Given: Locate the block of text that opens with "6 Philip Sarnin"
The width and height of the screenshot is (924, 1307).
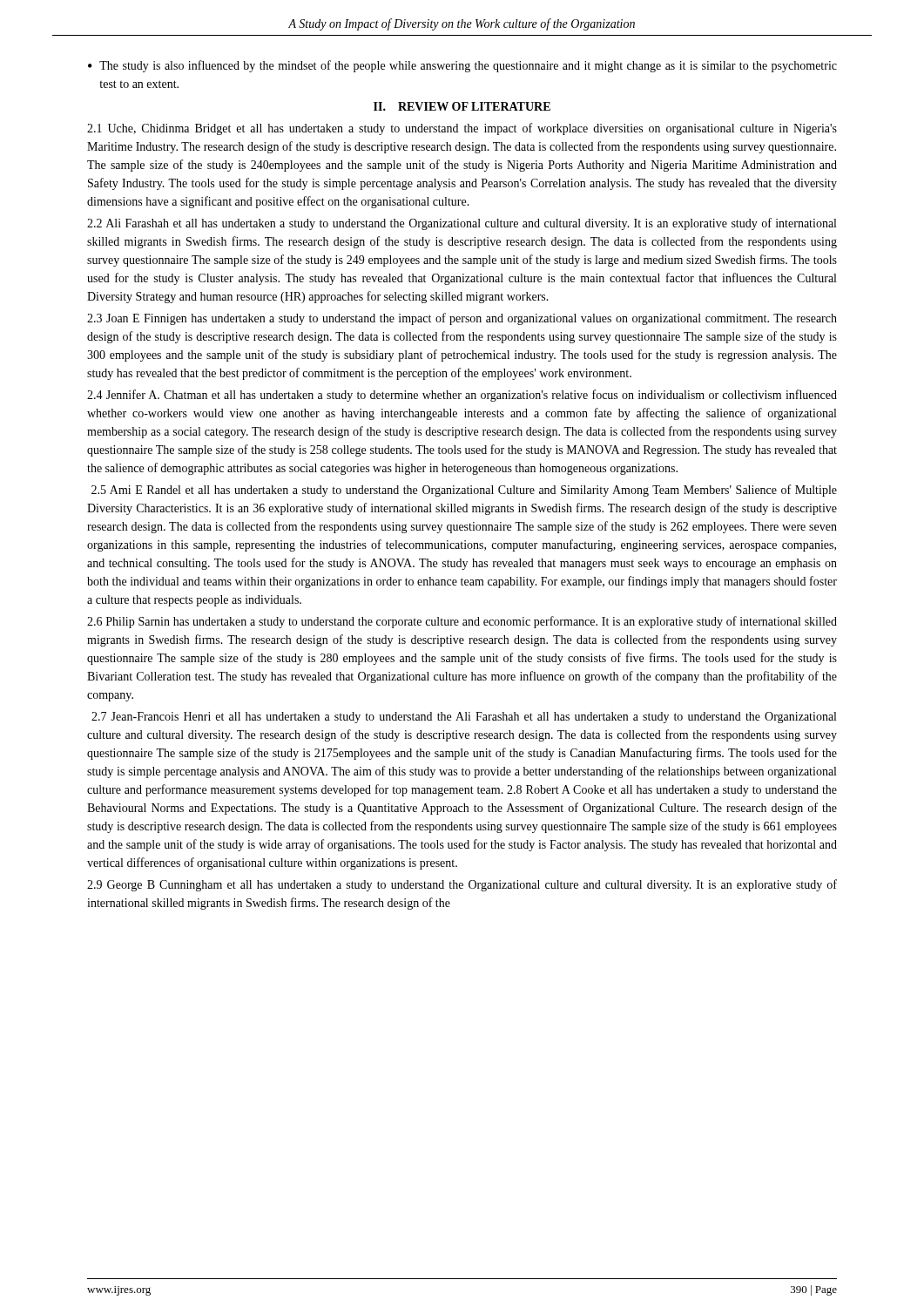Looking at the screenshot, I should coord(462,658).
